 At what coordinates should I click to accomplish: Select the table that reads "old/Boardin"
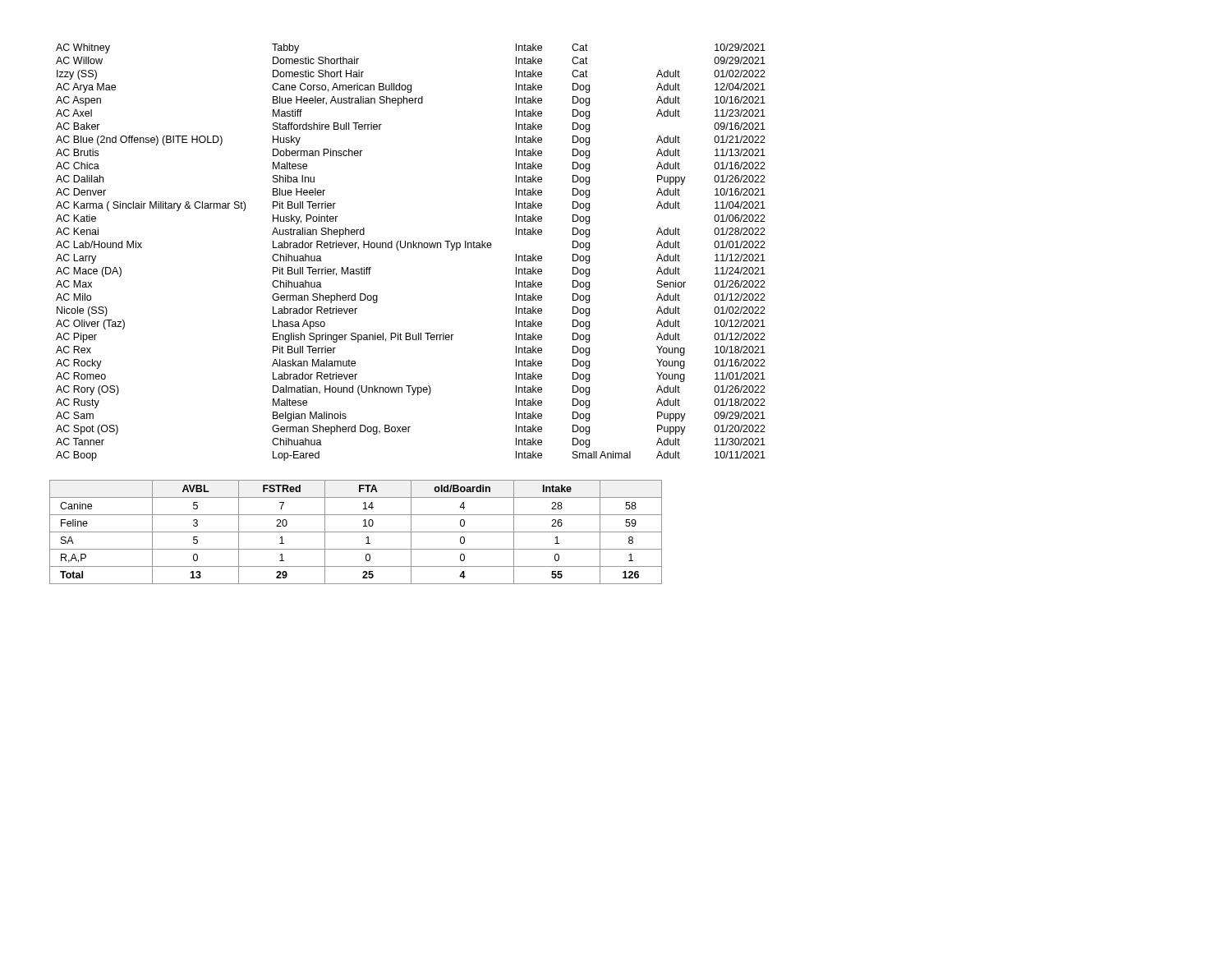tap(616, 532)
